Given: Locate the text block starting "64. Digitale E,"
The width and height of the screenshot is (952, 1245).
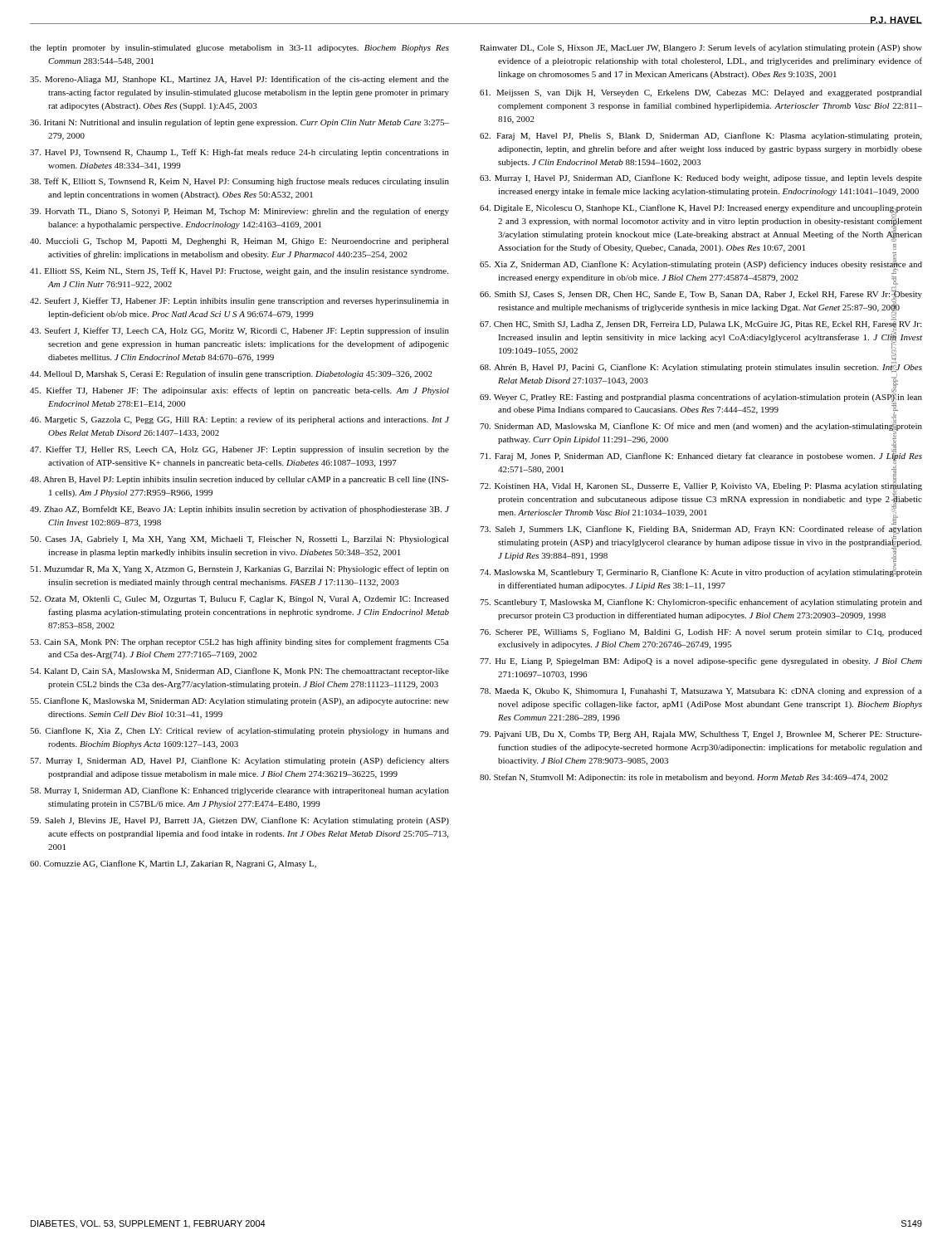Looking at the screenshot, I should [701, 228].
